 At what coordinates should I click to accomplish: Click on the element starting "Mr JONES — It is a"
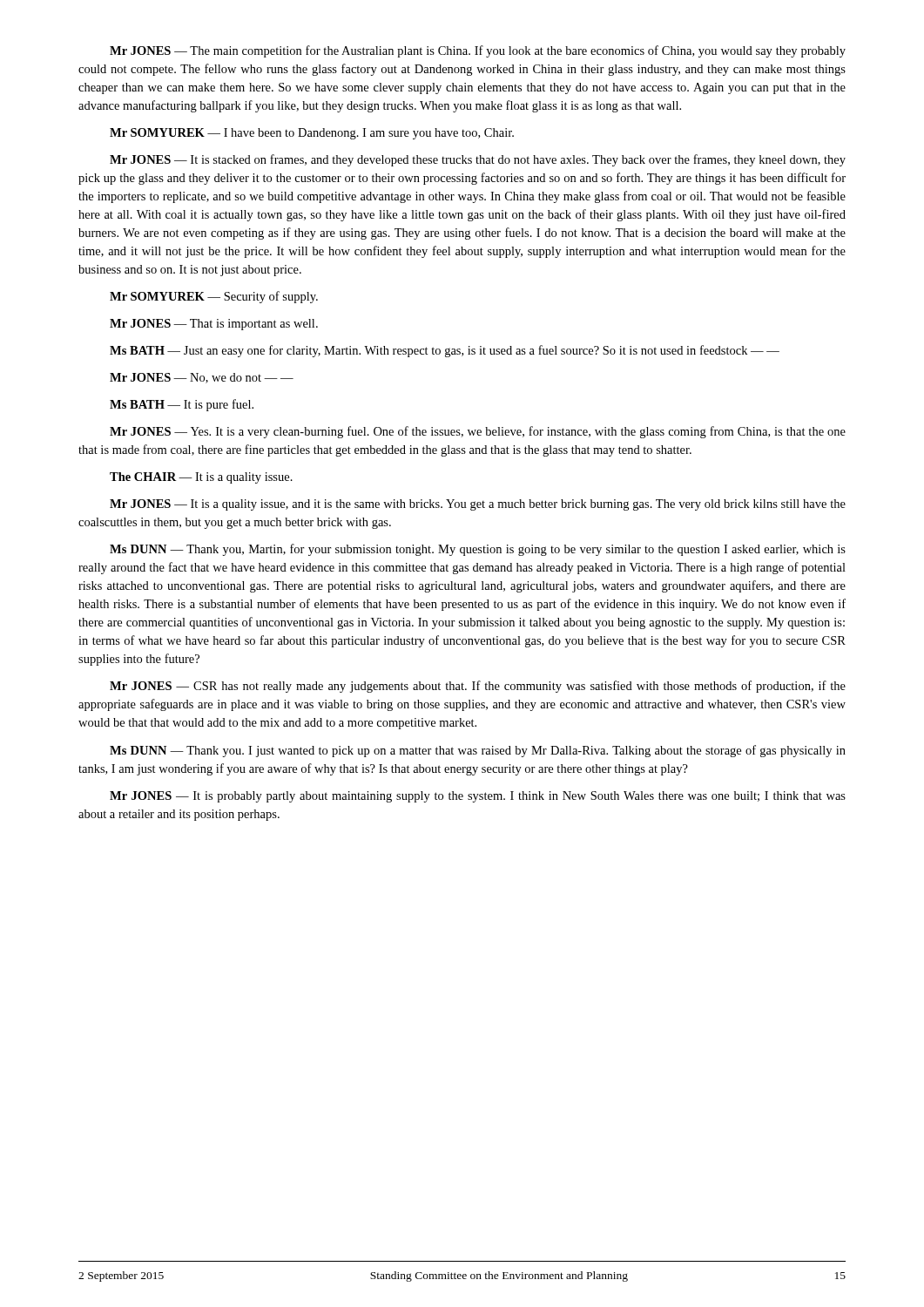pyautogui.click(x=462, y=513)
